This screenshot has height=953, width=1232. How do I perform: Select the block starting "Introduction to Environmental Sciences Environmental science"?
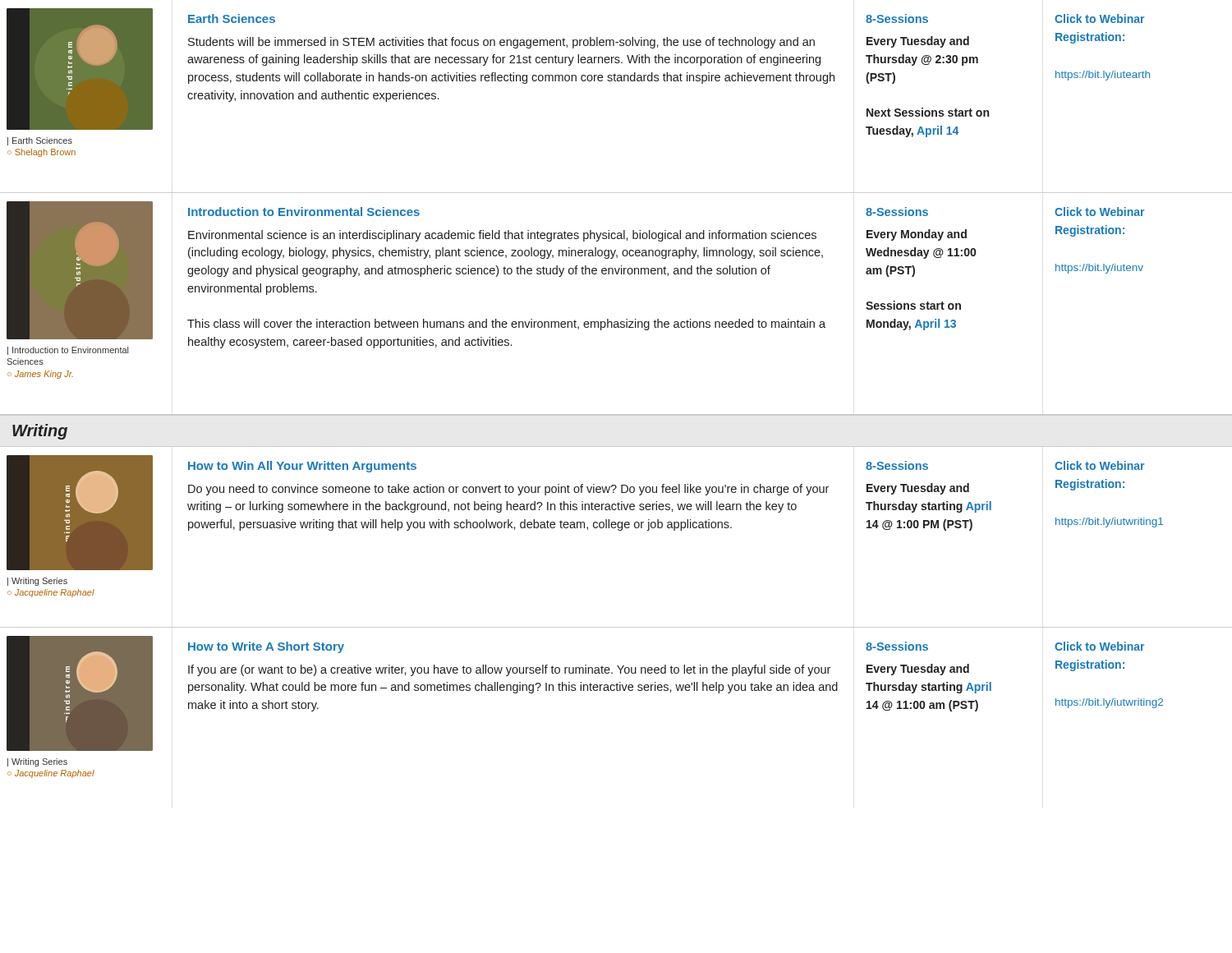click(513, 276)
